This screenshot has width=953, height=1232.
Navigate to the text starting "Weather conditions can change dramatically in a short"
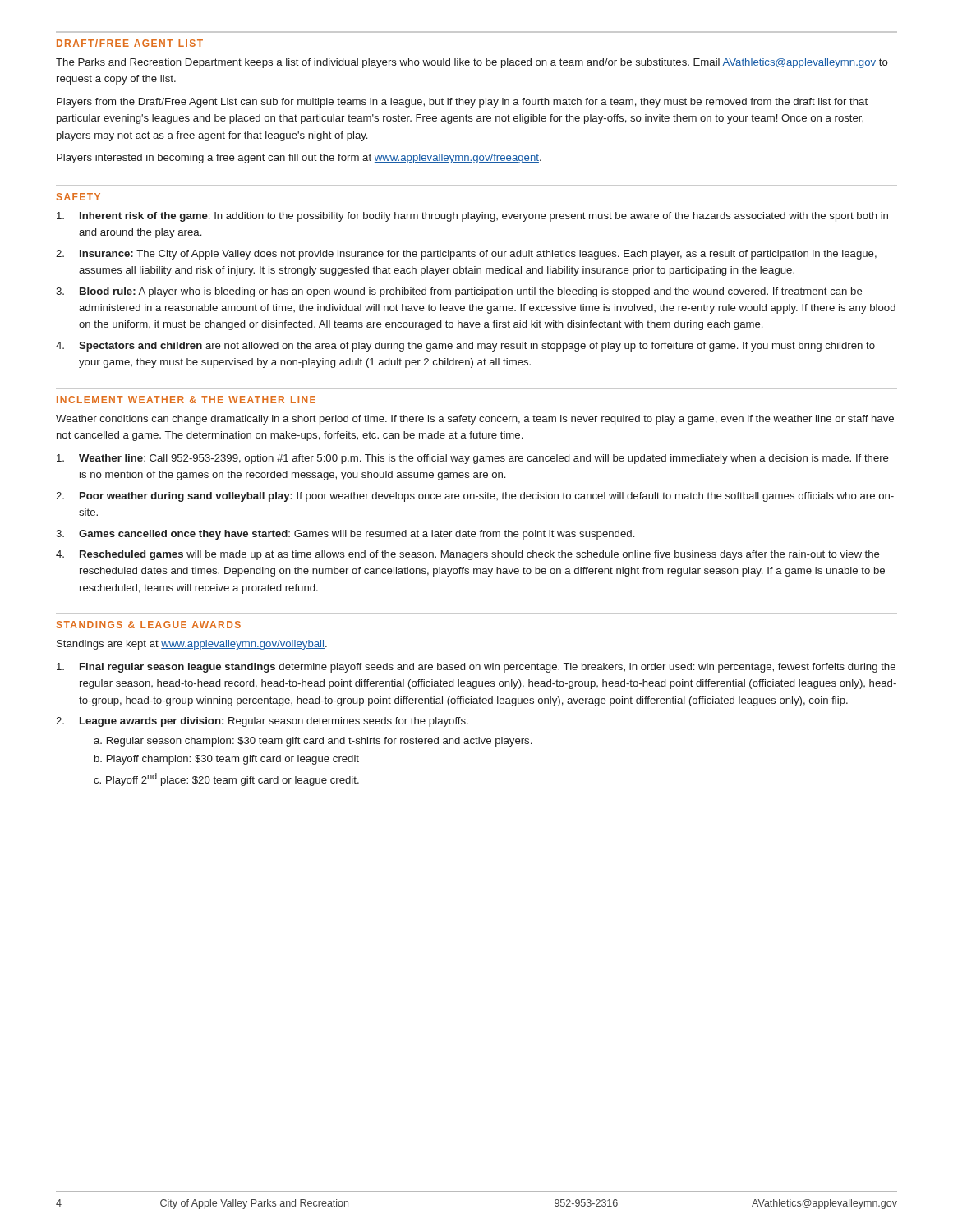point(475,427)
